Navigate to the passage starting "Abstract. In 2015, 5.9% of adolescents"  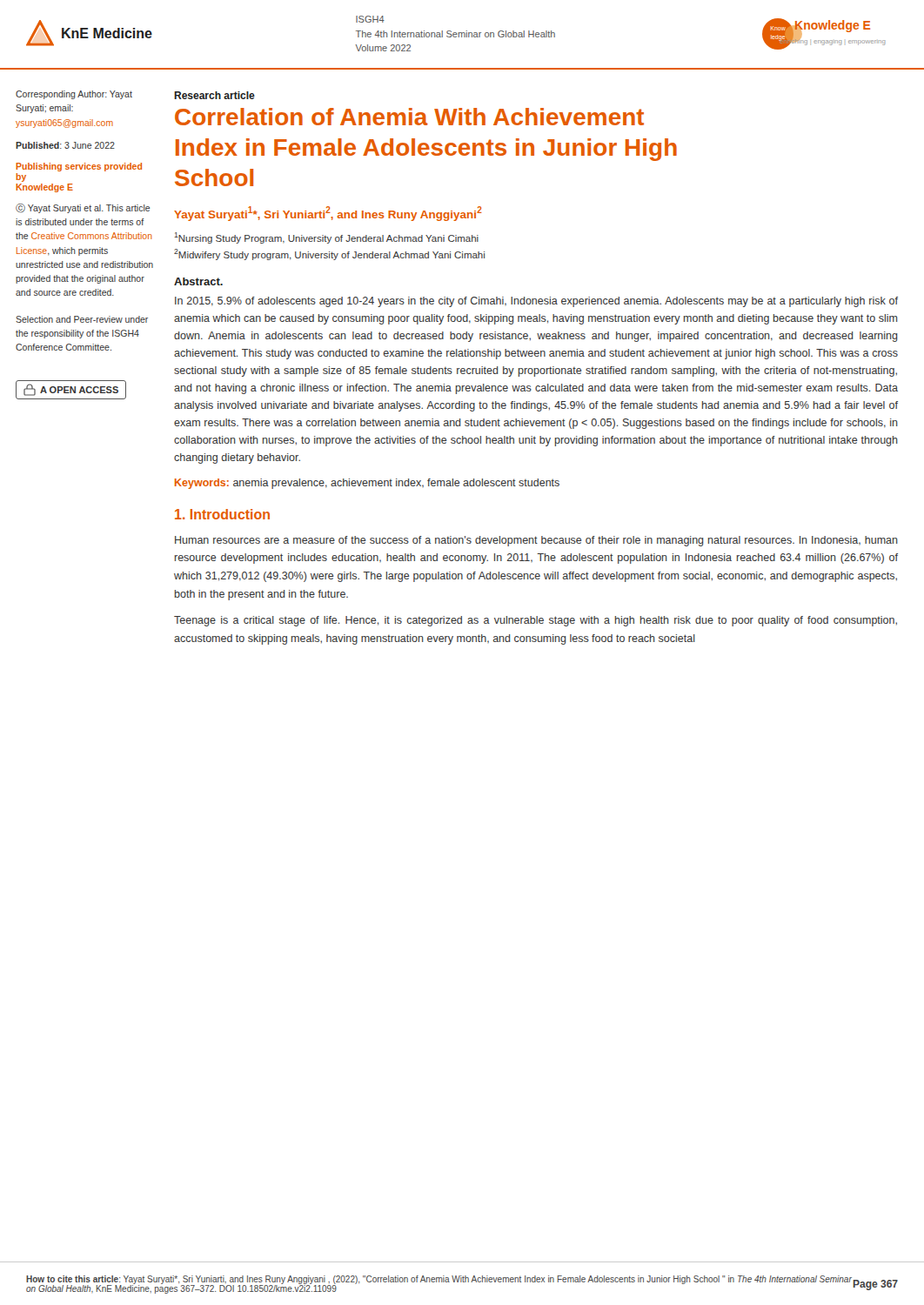[536, 371]
